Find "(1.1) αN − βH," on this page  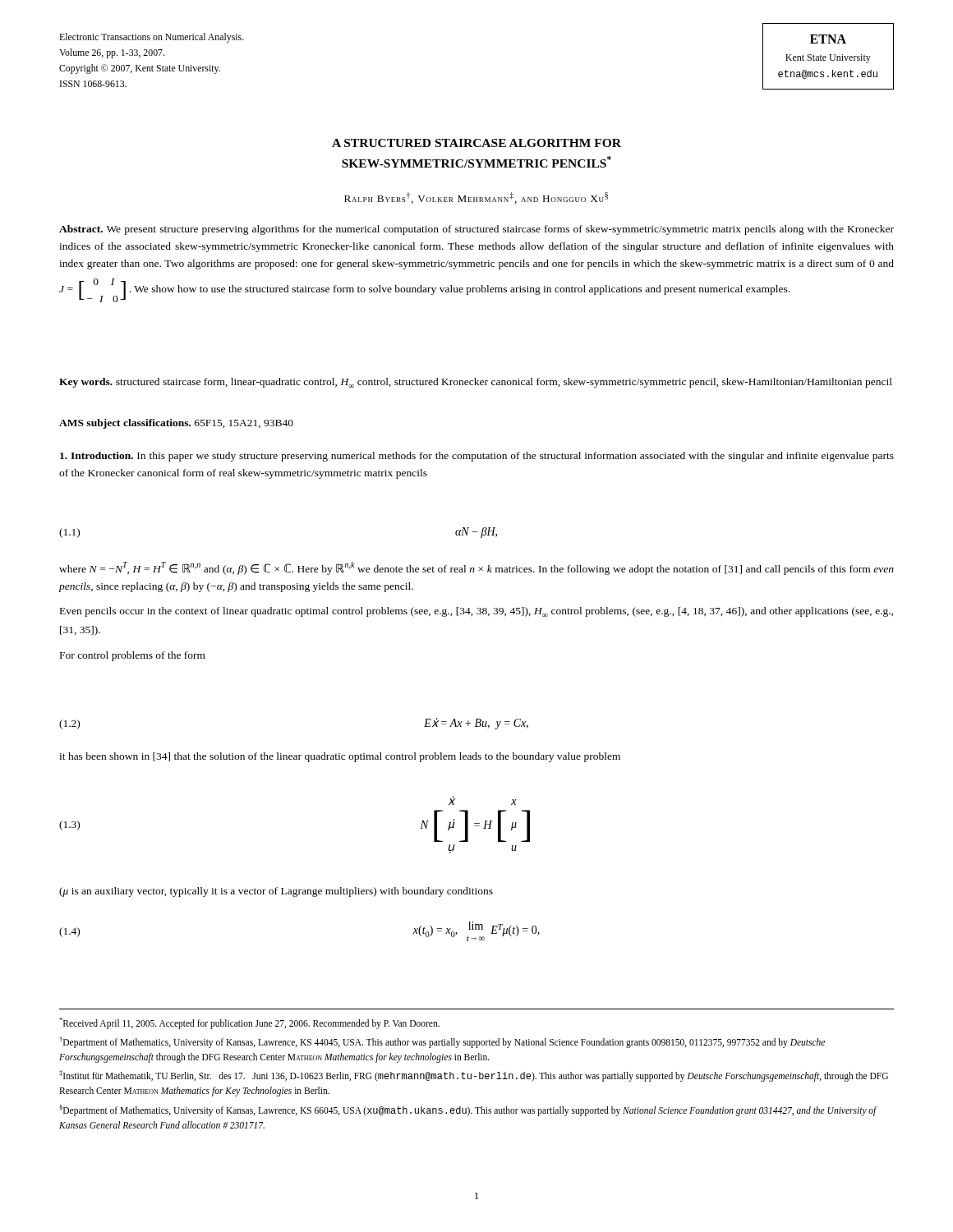(452, 532)
